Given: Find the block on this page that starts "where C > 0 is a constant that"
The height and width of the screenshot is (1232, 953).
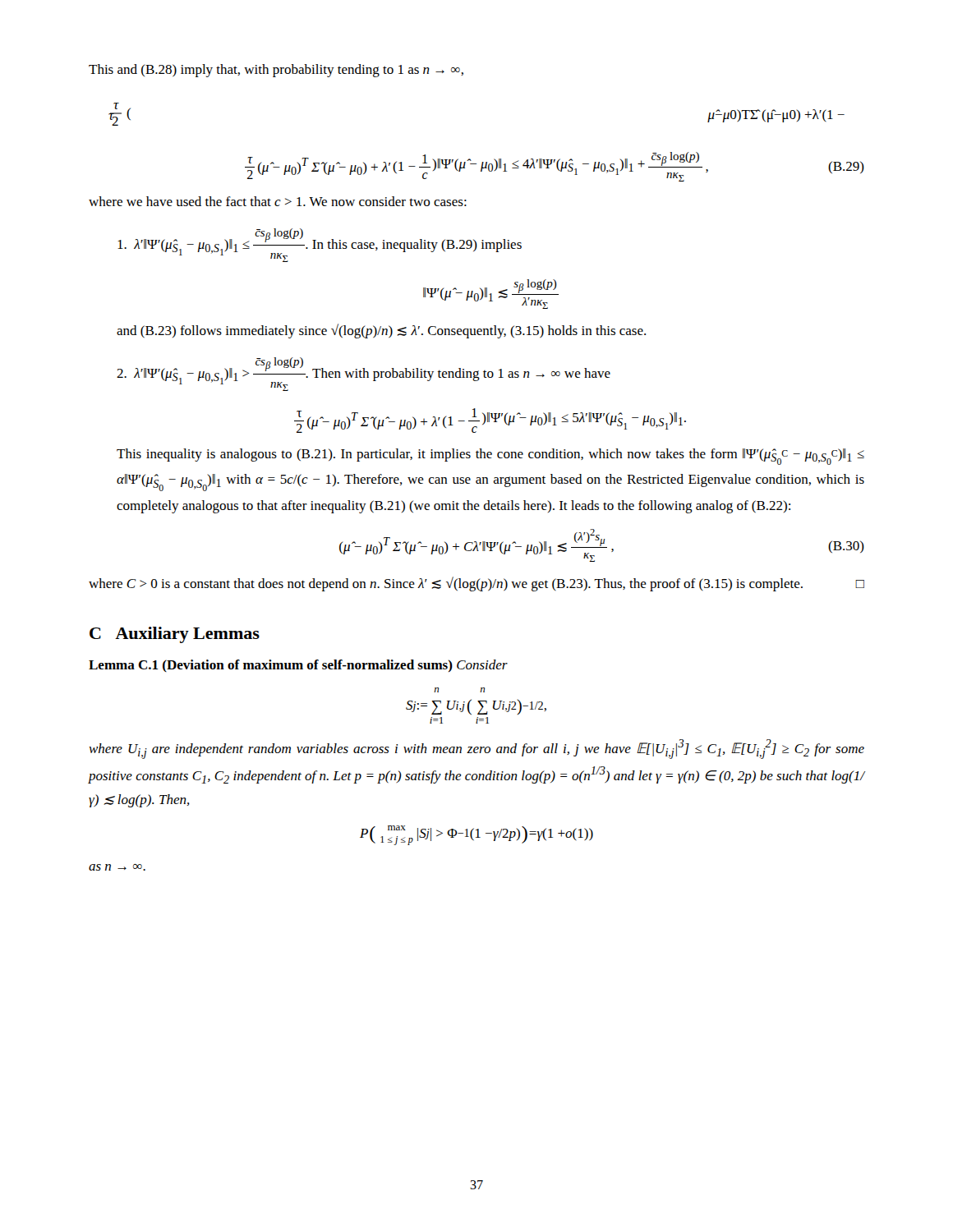Looking at the screenshot, I should (476, 584).
